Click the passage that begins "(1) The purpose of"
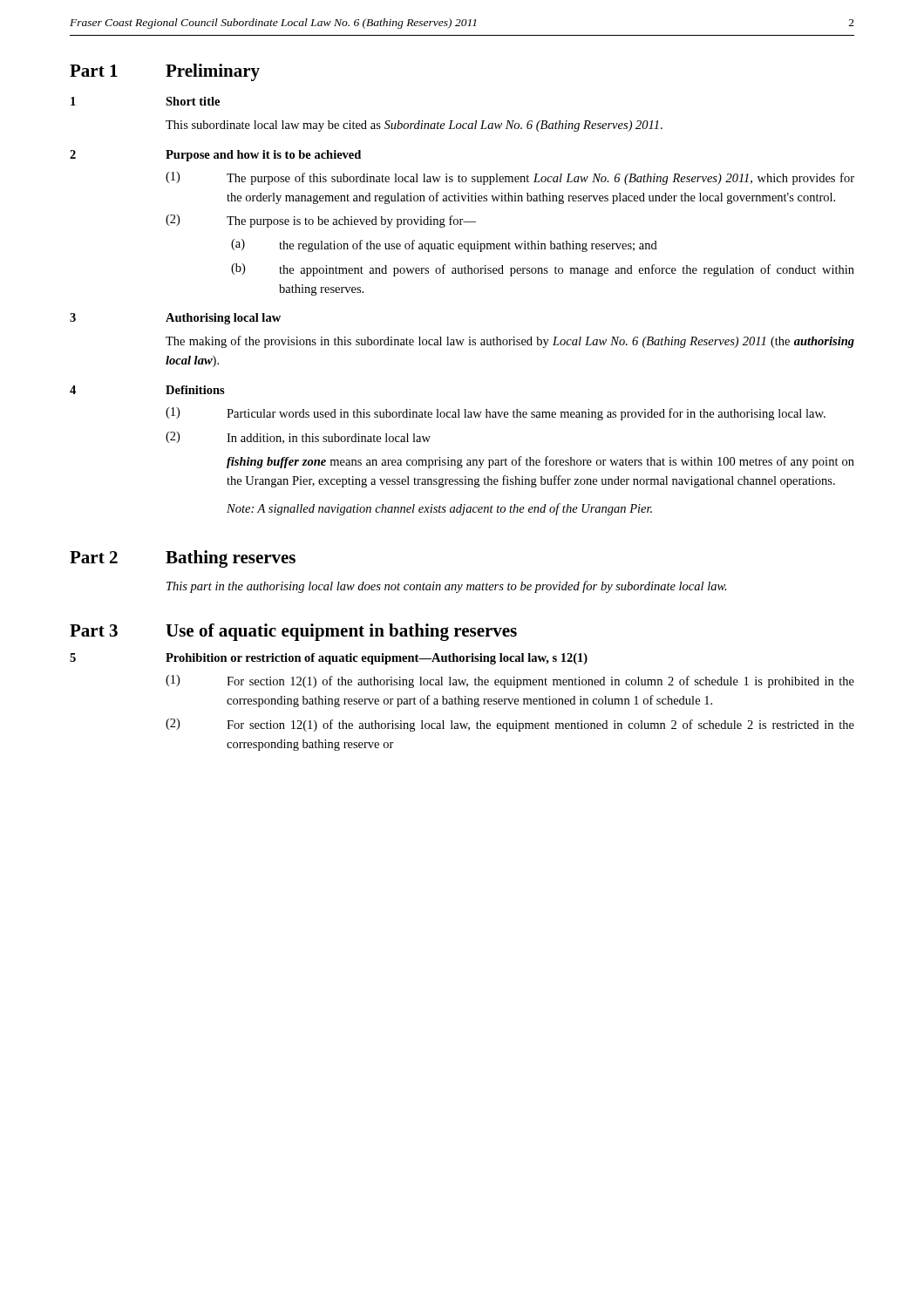 [x=510, y=188]
